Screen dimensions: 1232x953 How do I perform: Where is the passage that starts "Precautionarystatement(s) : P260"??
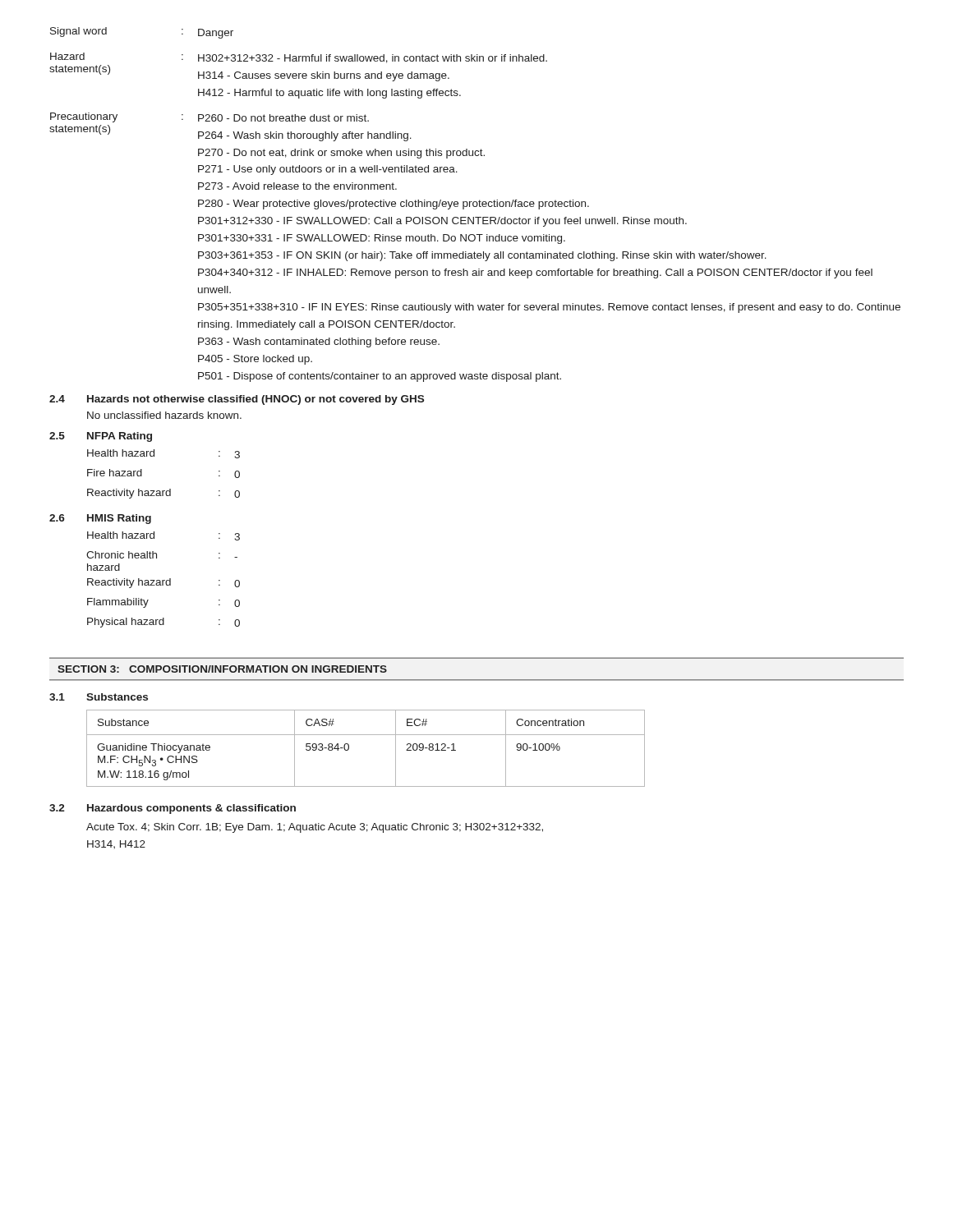(x=476, y=247)
